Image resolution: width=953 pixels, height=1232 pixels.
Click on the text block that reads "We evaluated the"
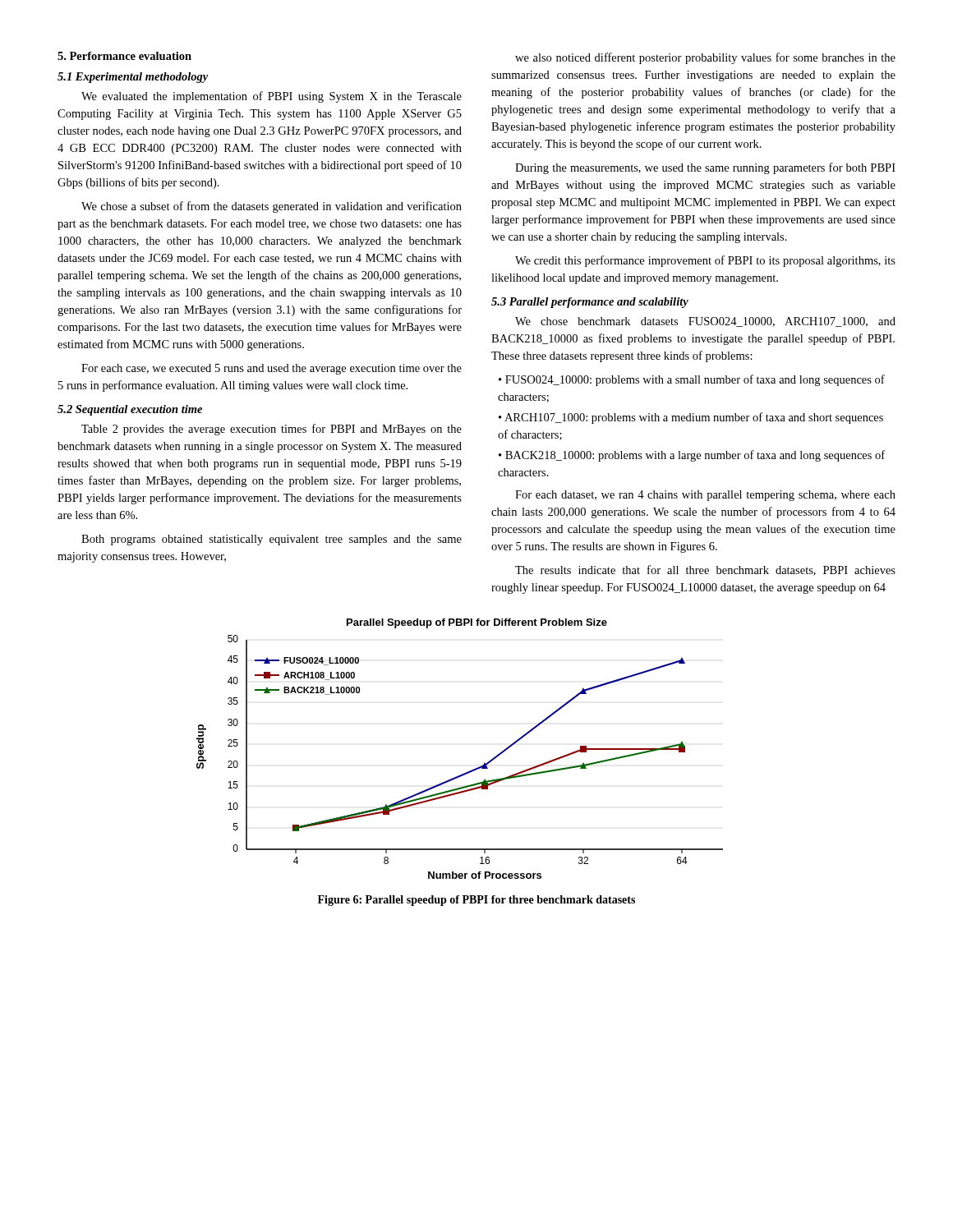tap(260, 241)
